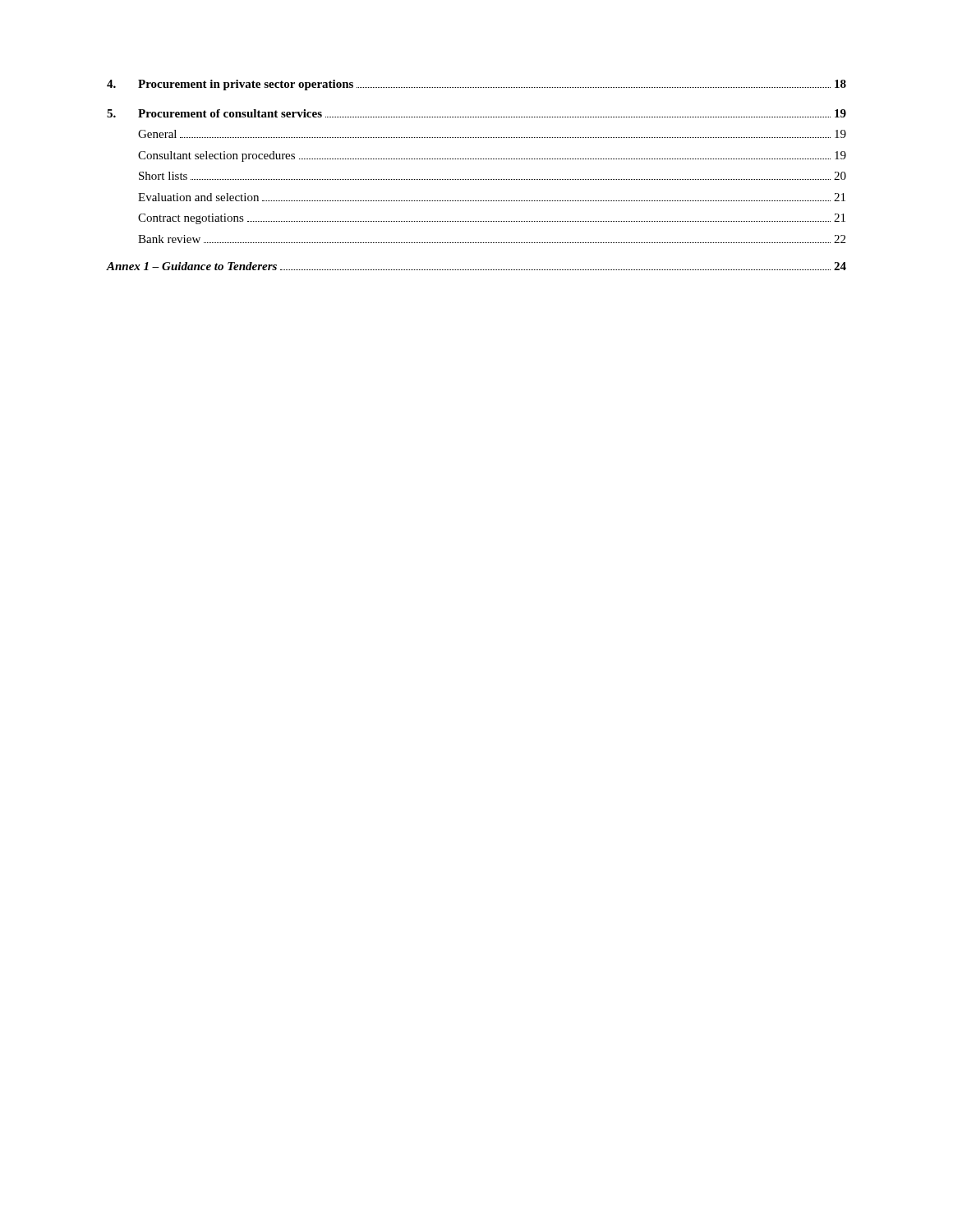This screenshot has width=953, height=1232.
Task: Click on the list item containing "4. Procurement in private sector operations"
Action: click(x=476, y=84)
